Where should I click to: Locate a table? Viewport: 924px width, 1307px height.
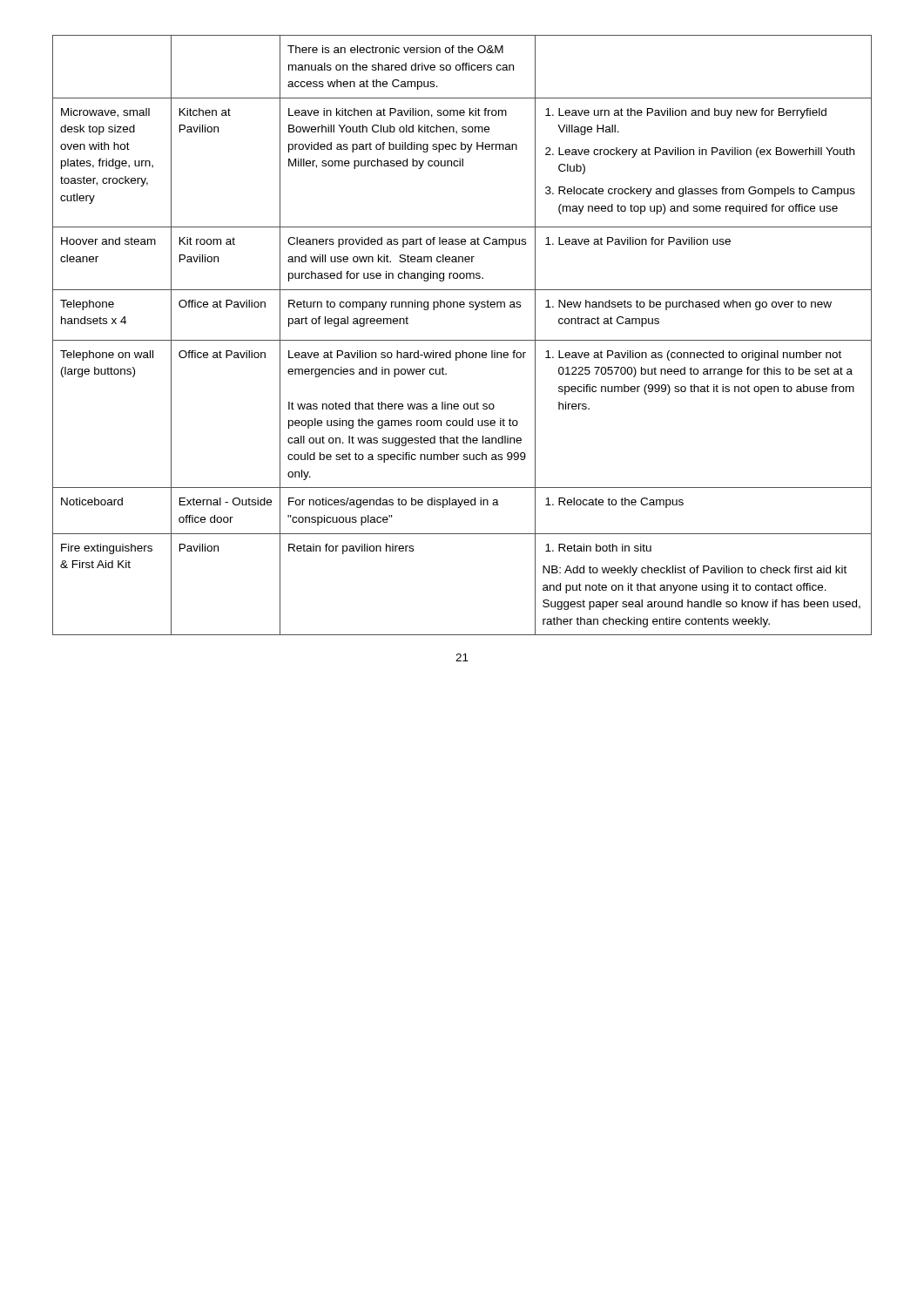[462, 335]
